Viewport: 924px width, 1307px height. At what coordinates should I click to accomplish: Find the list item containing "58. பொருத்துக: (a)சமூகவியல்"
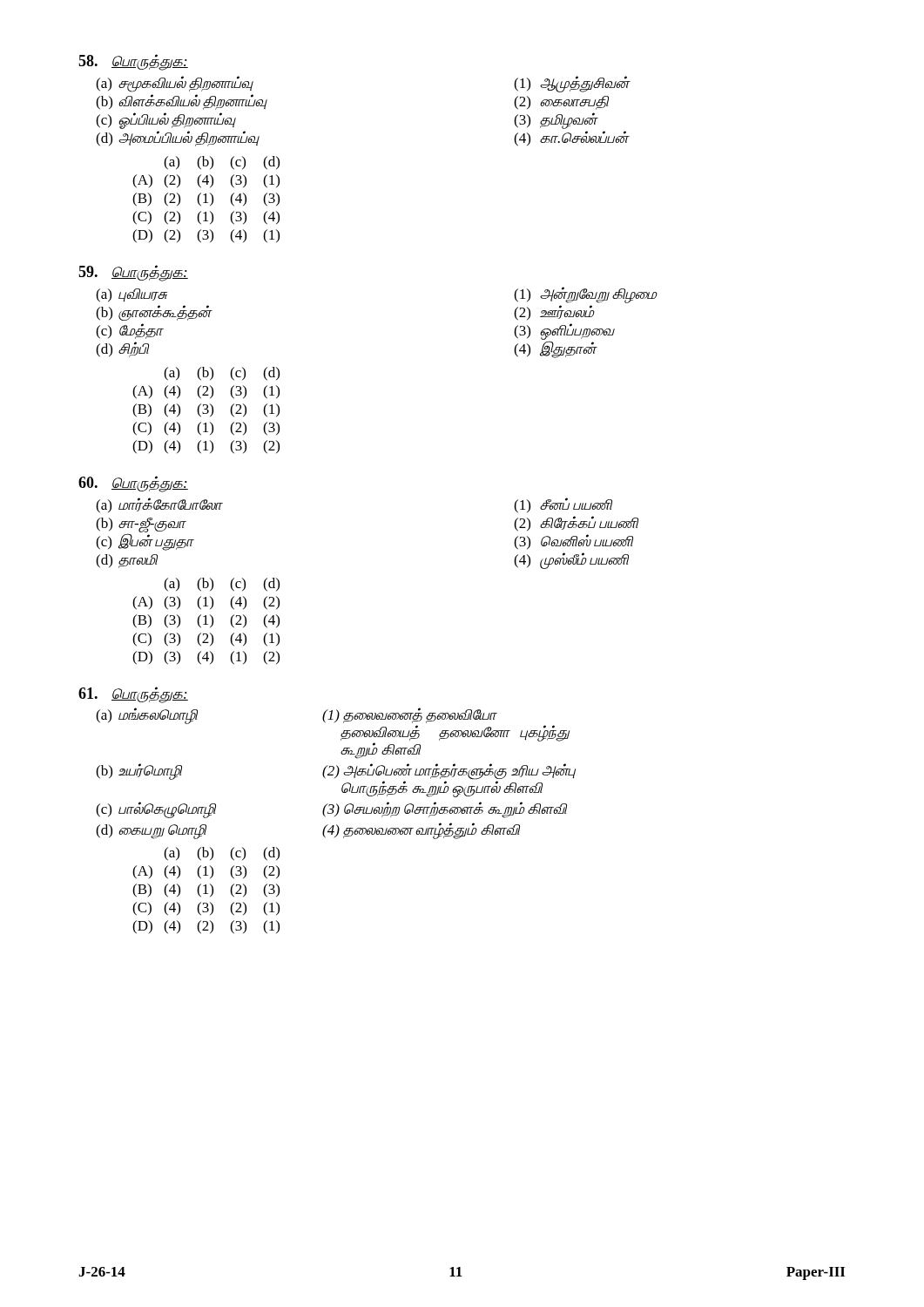[x=133, y=62]
